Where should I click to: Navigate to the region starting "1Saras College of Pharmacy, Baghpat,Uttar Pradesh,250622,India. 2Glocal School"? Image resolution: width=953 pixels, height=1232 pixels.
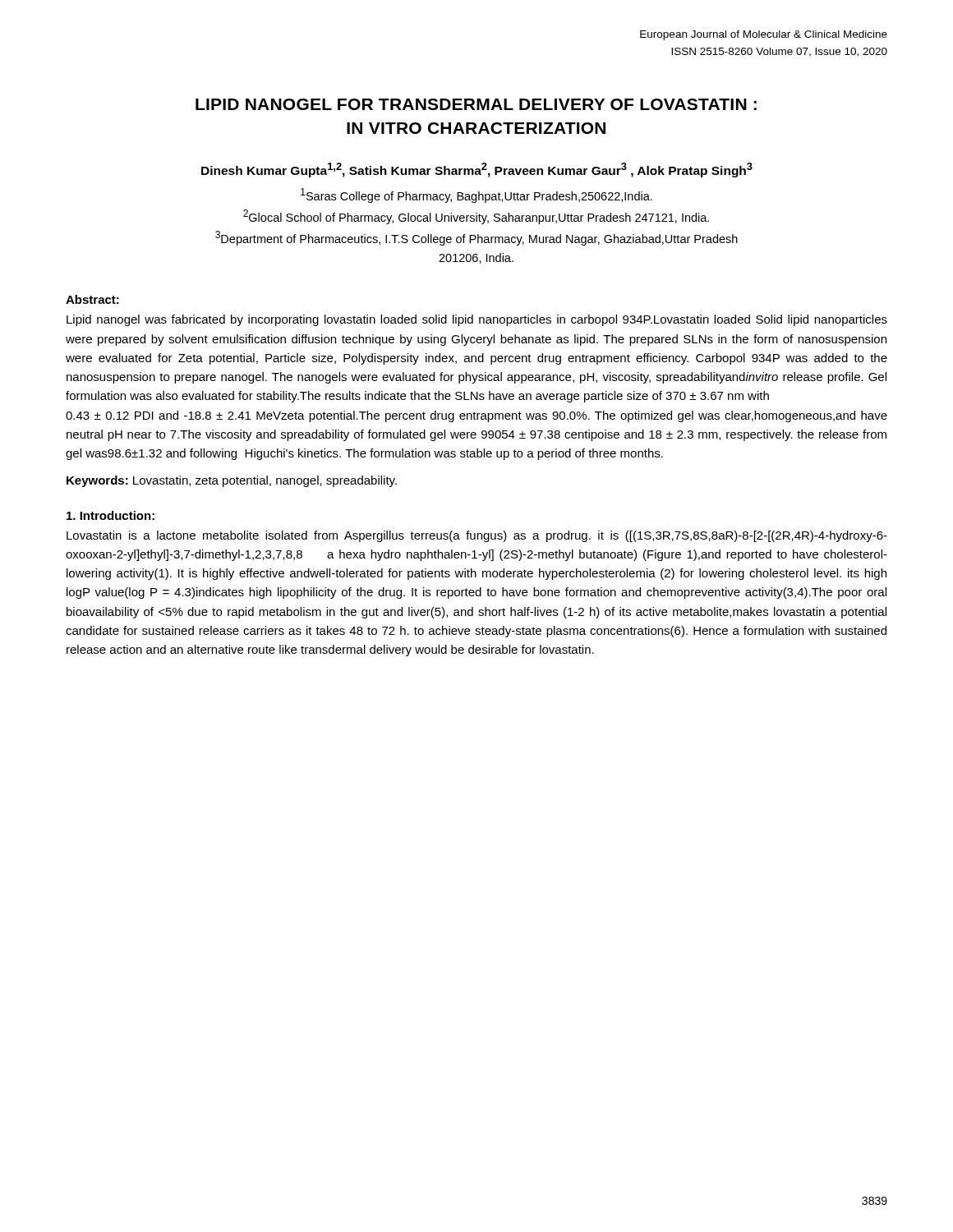pyautogui.click(x=476, y=226)
